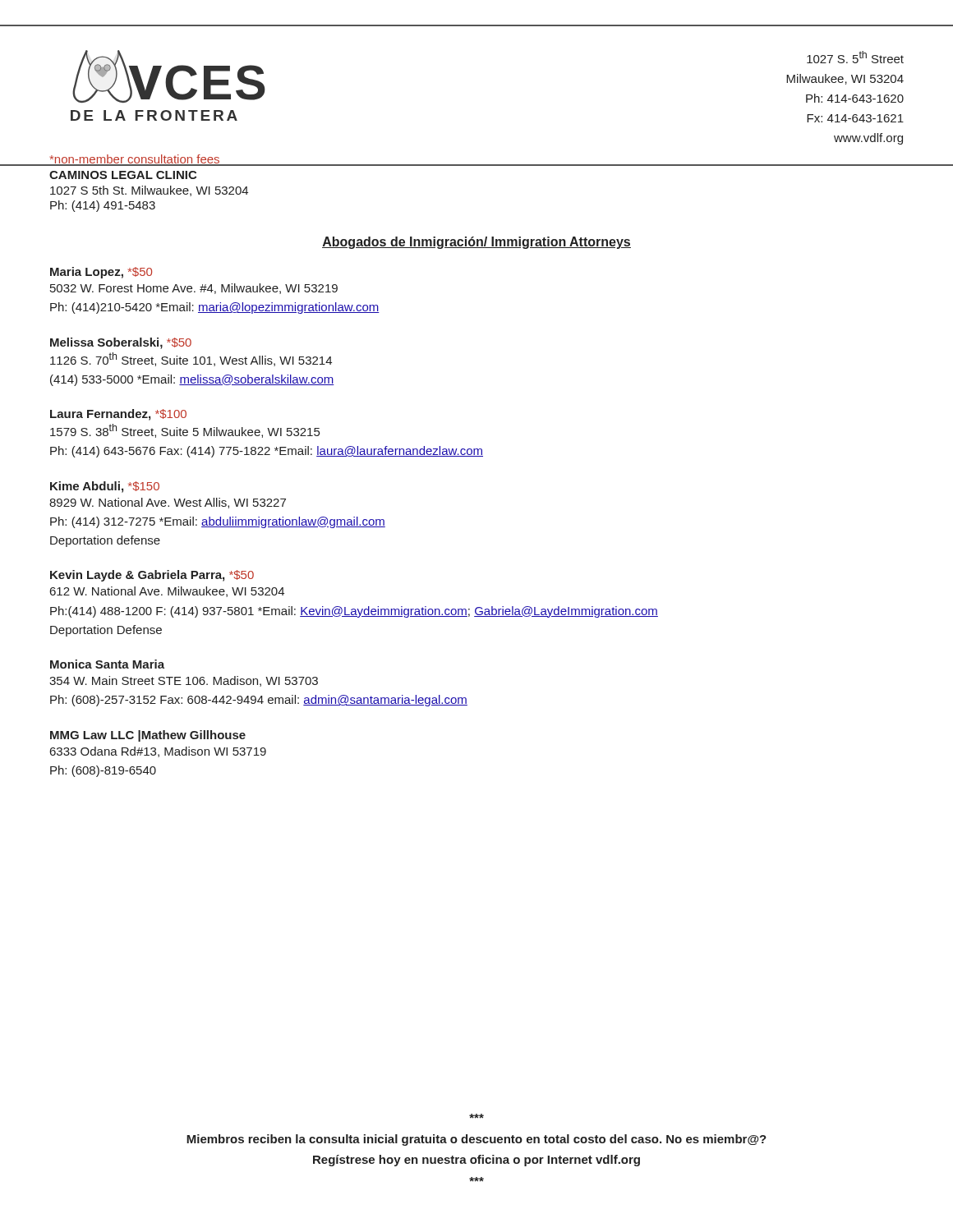Click on the text block containing "Kime Abduli, *$150 8929"
This screenshot has width=953, height=1232.
tap(105, 487)
